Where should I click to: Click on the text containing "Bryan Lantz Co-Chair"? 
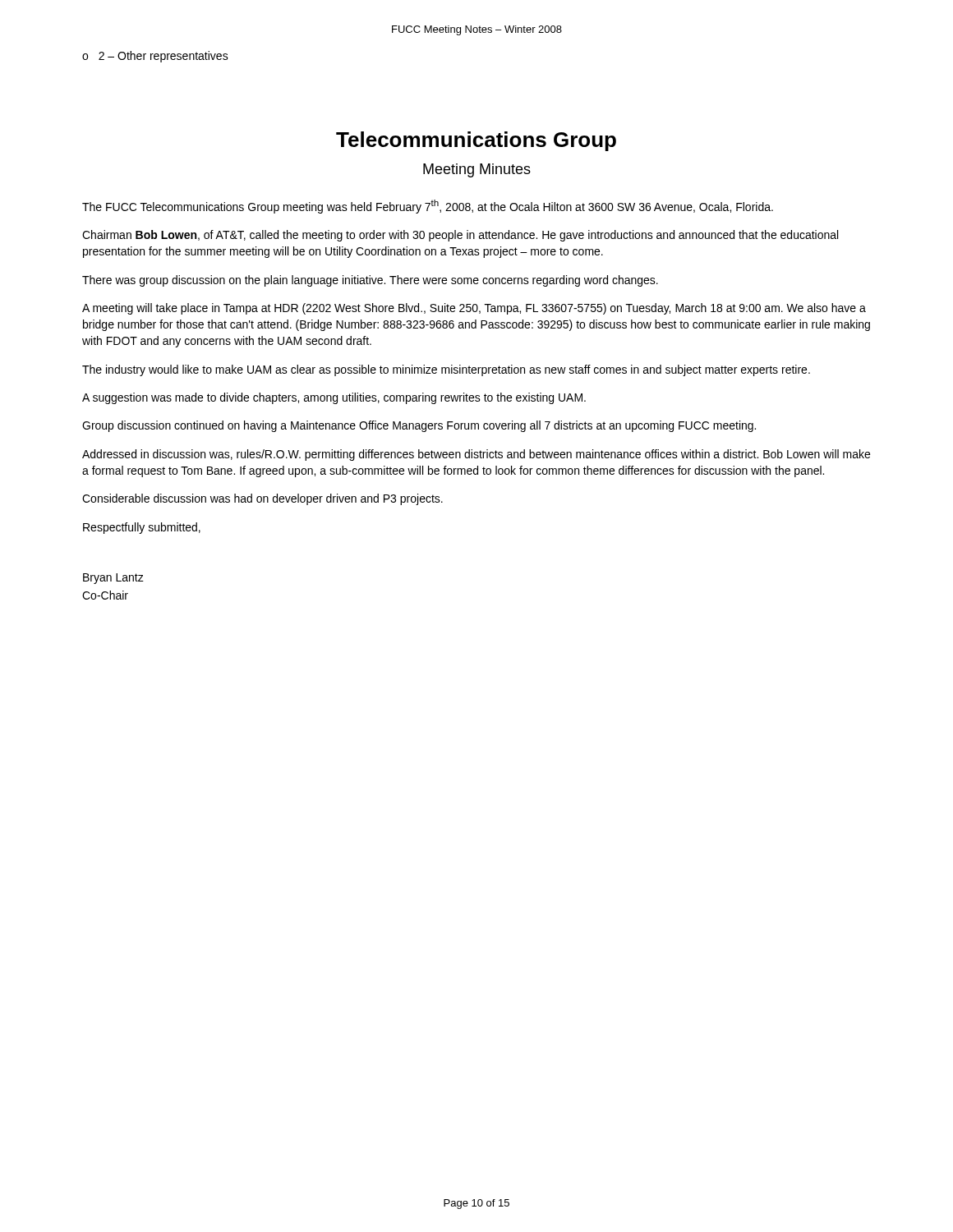113,586
